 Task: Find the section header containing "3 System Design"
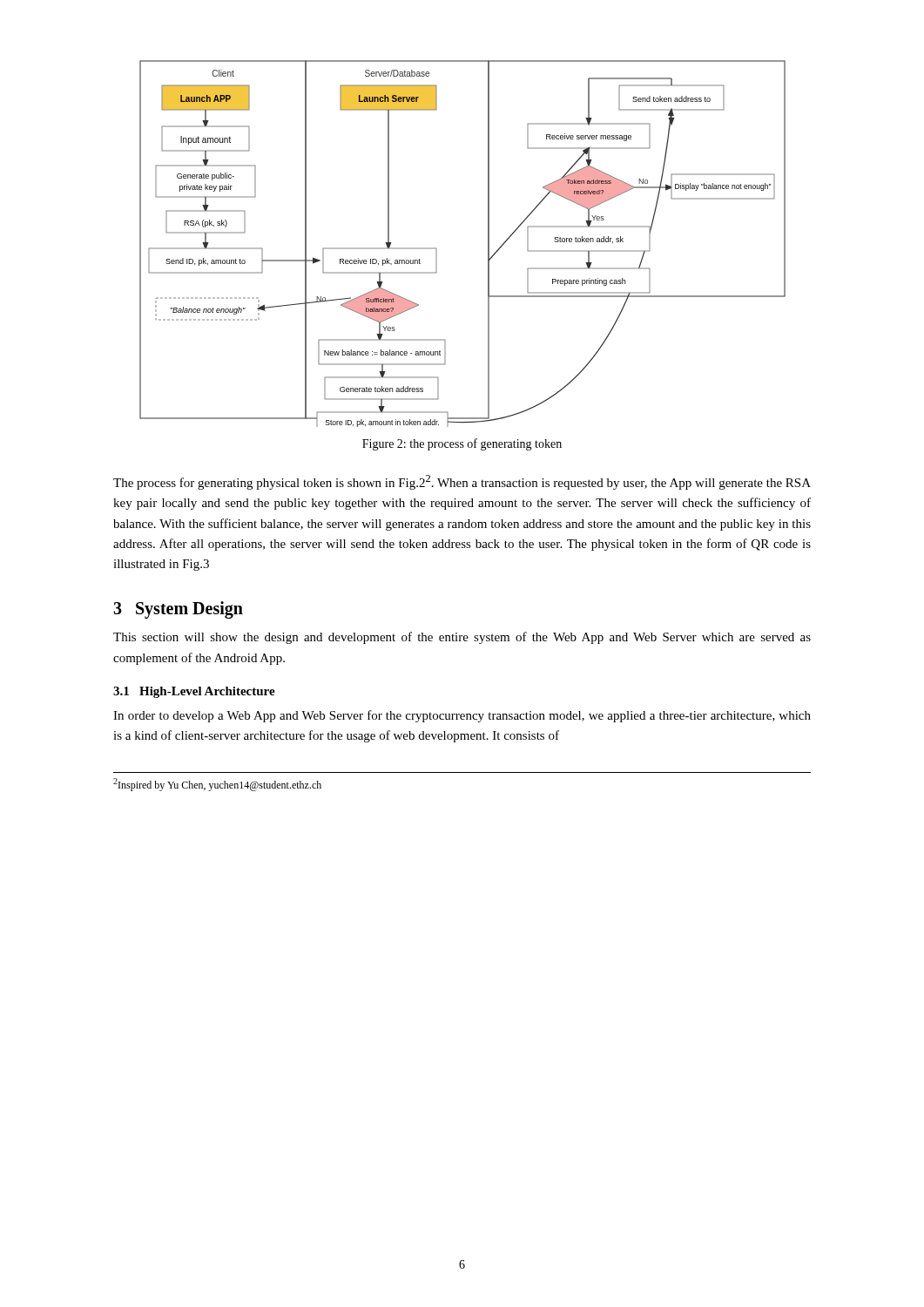(178, 608)
